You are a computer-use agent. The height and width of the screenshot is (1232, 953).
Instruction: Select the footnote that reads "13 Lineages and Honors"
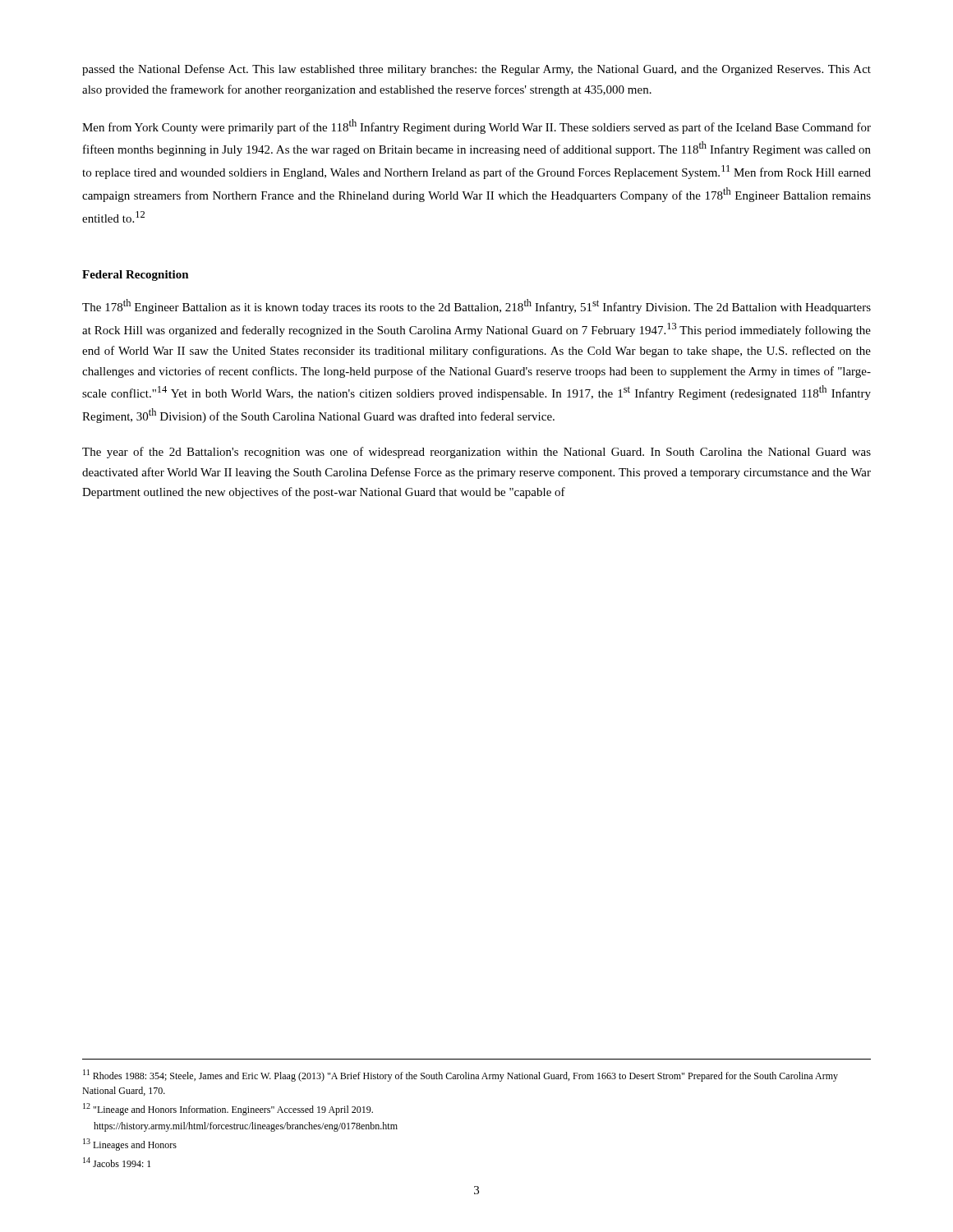click(x=129, y=1144)
